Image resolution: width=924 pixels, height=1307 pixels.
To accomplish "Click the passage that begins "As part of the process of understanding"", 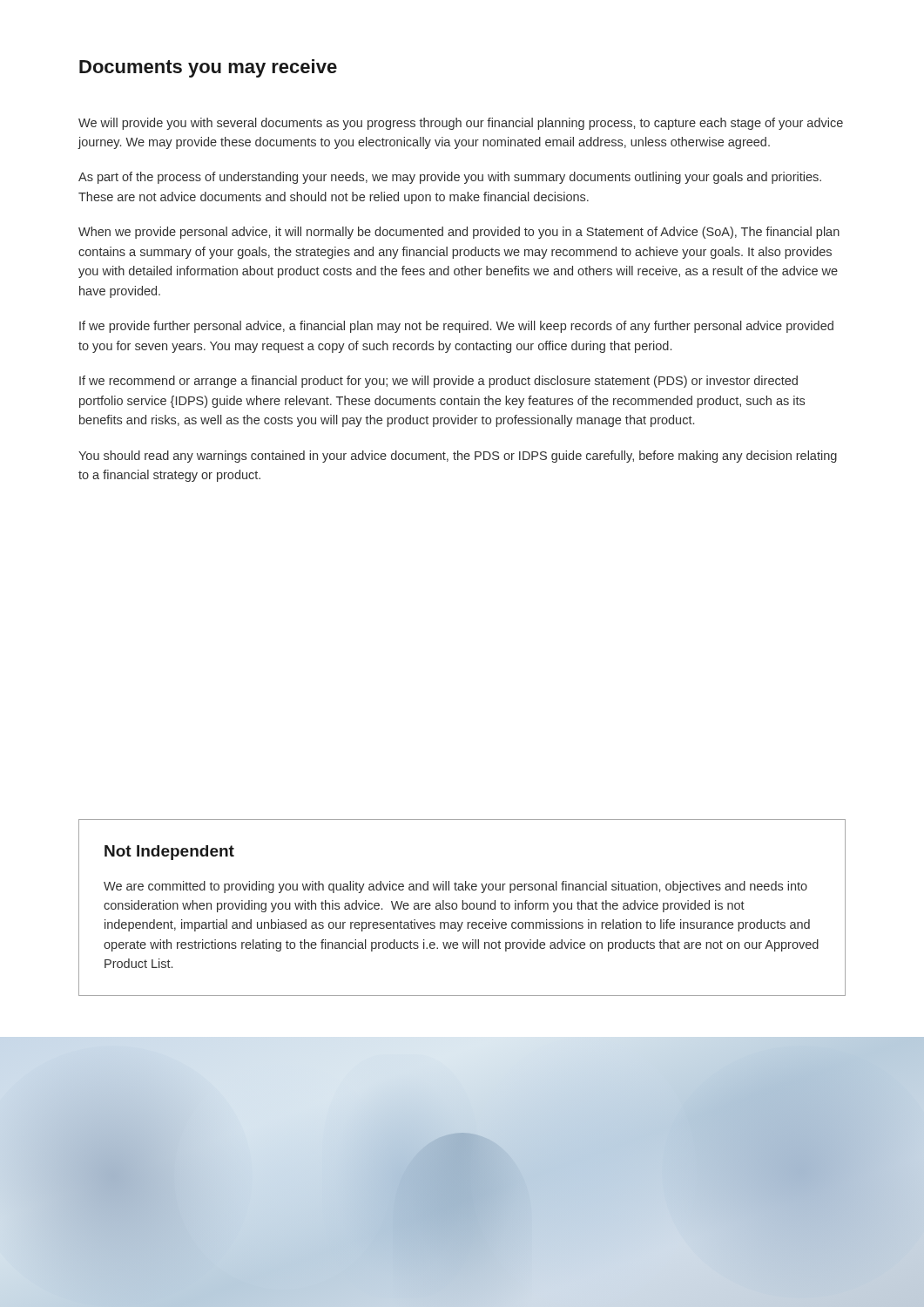I will click(x=462, y=187).
